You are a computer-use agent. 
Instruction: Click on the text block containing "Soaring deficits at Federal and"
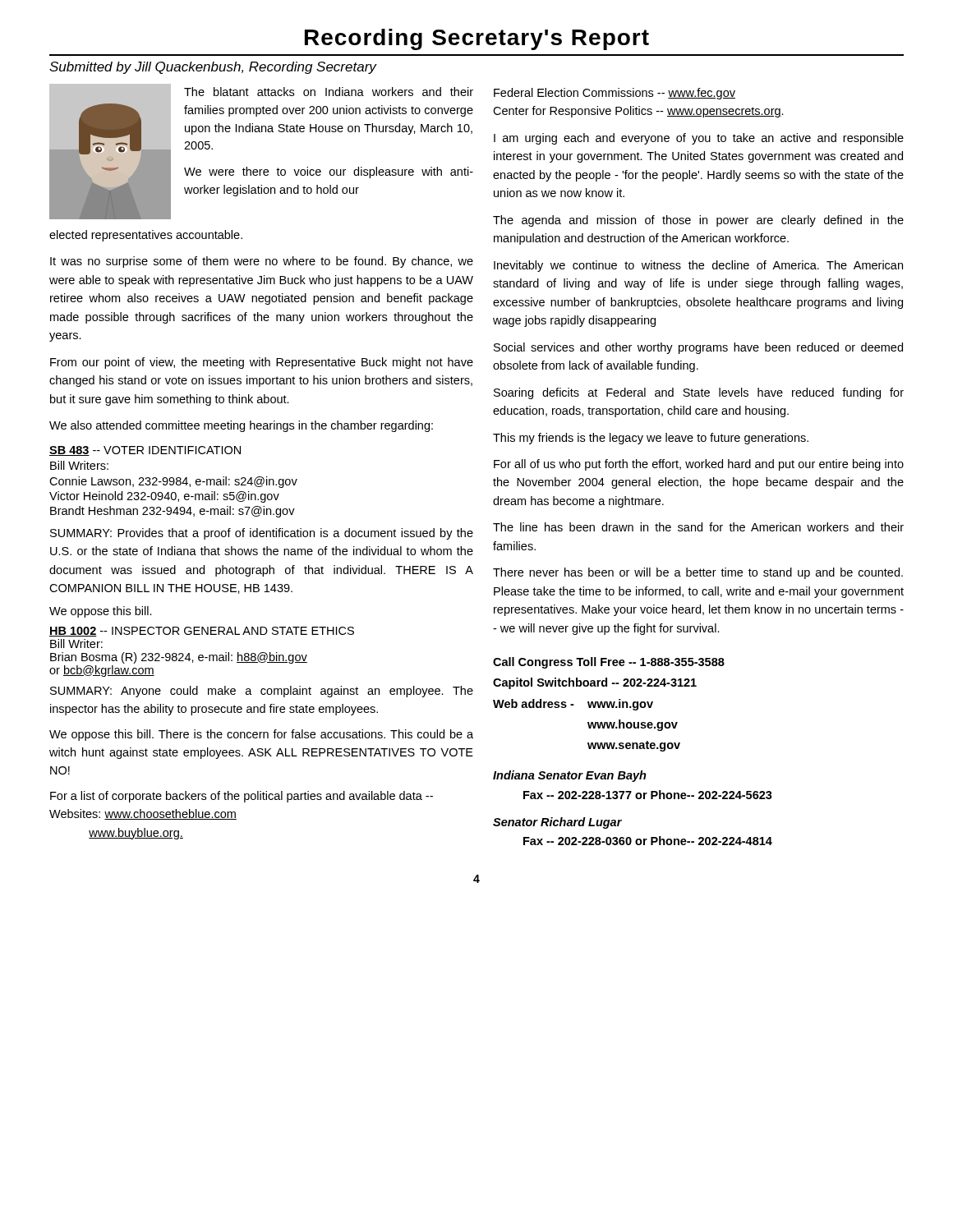pyautogui.click(x=698, y=401)
